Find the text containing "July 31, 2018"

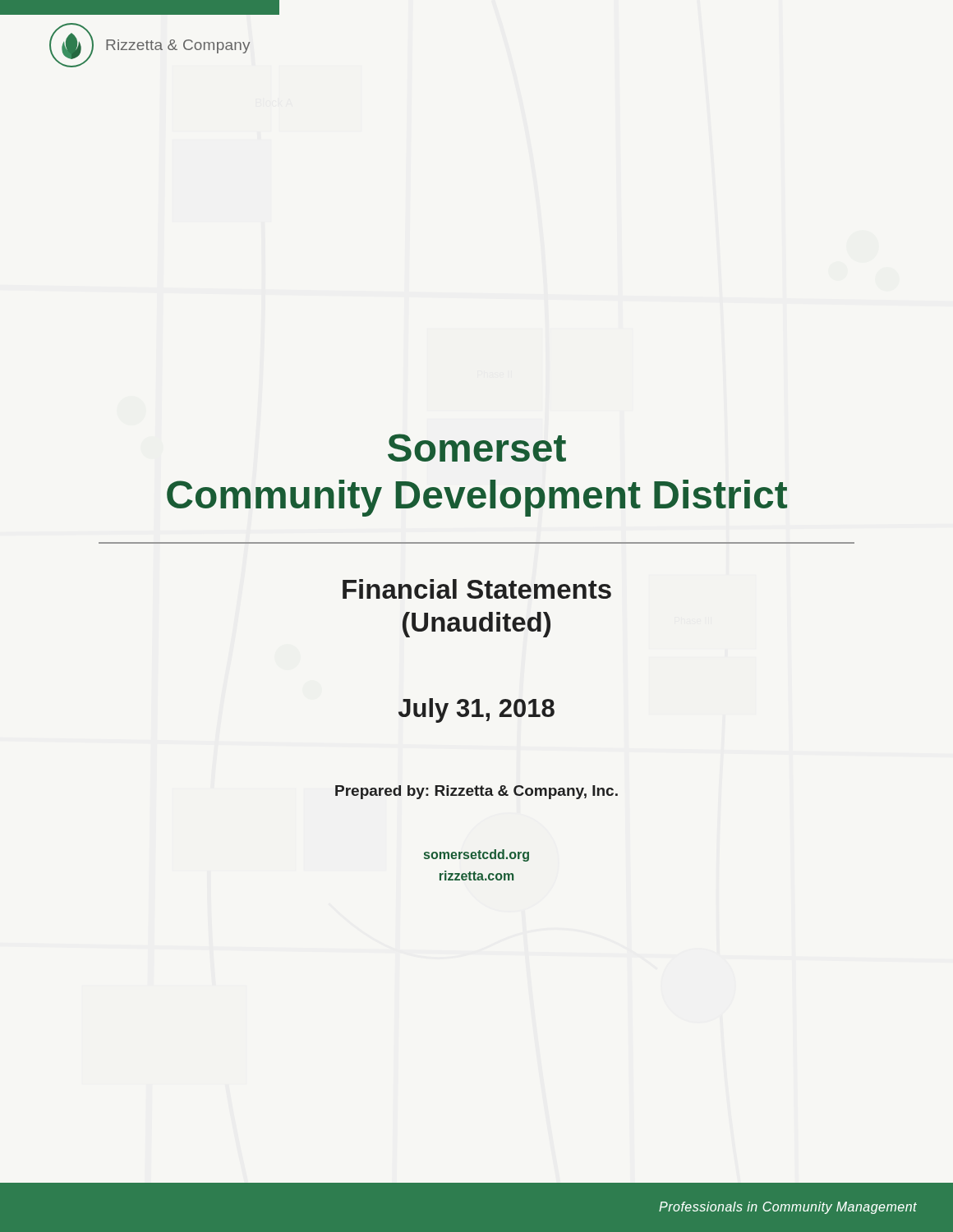[x=476, y=708]
